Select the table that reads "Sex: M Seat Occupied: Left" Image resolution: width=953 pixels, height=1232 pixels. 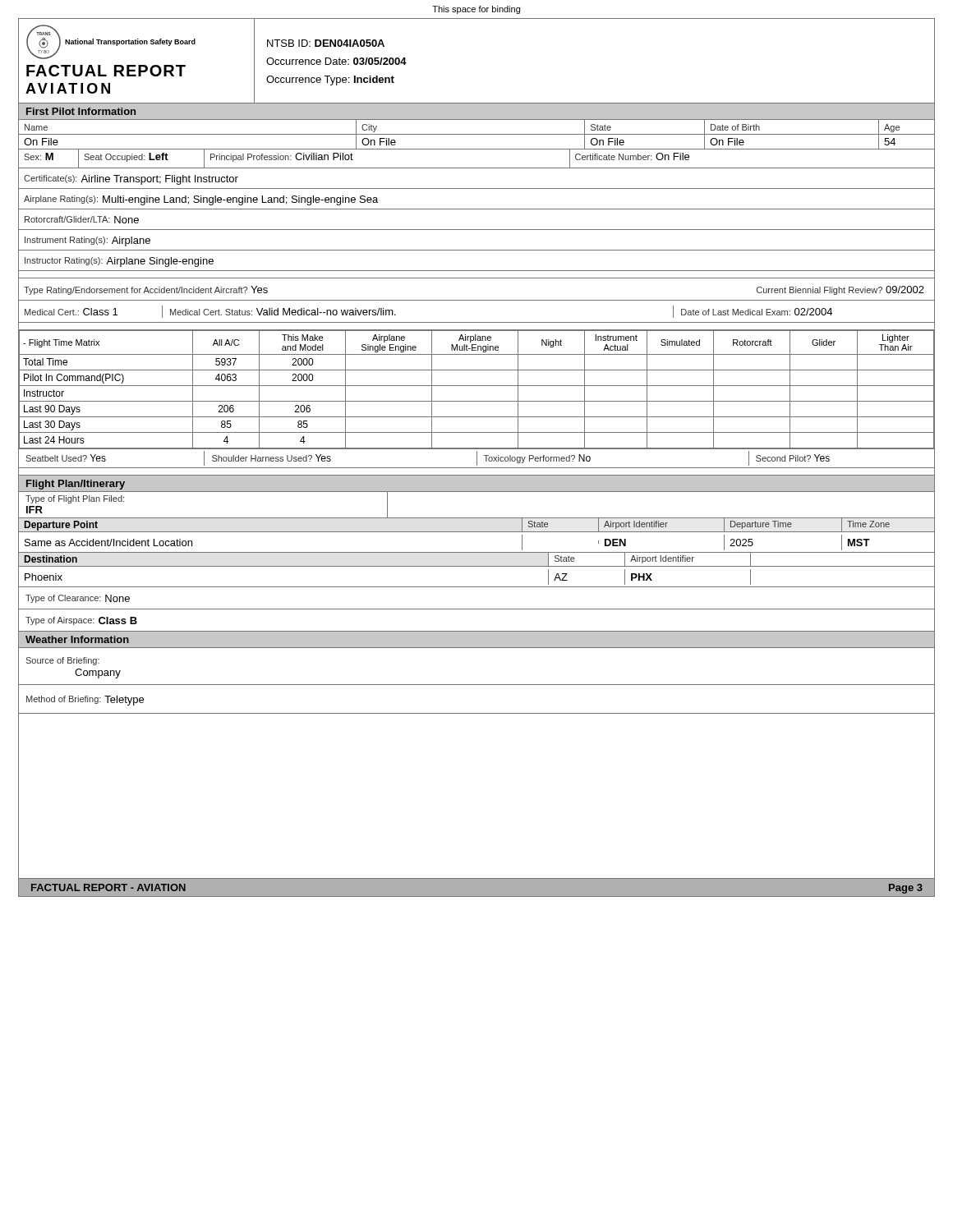click(x=476, y=159)
